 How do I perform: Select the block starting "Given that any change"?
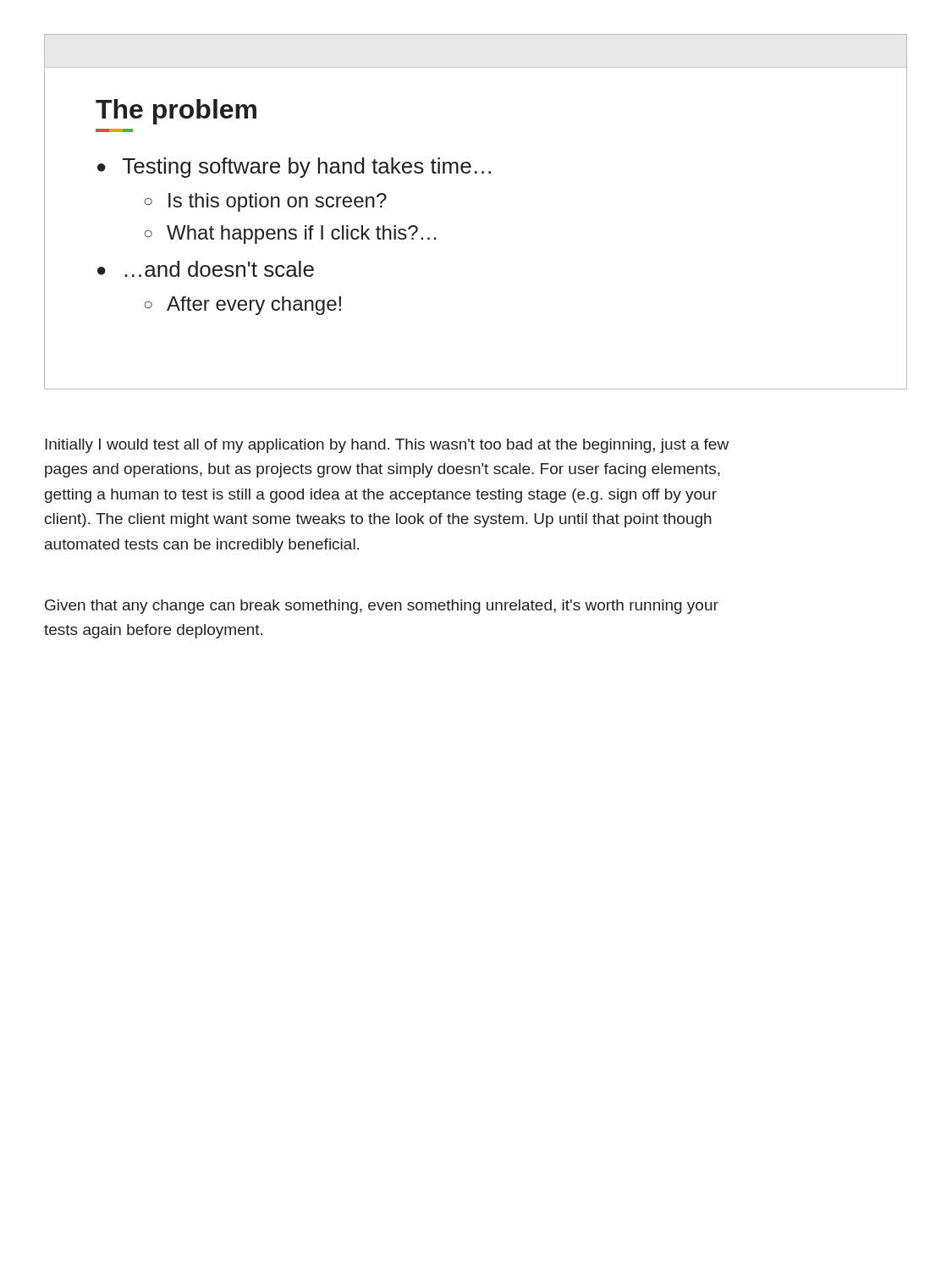381,617
